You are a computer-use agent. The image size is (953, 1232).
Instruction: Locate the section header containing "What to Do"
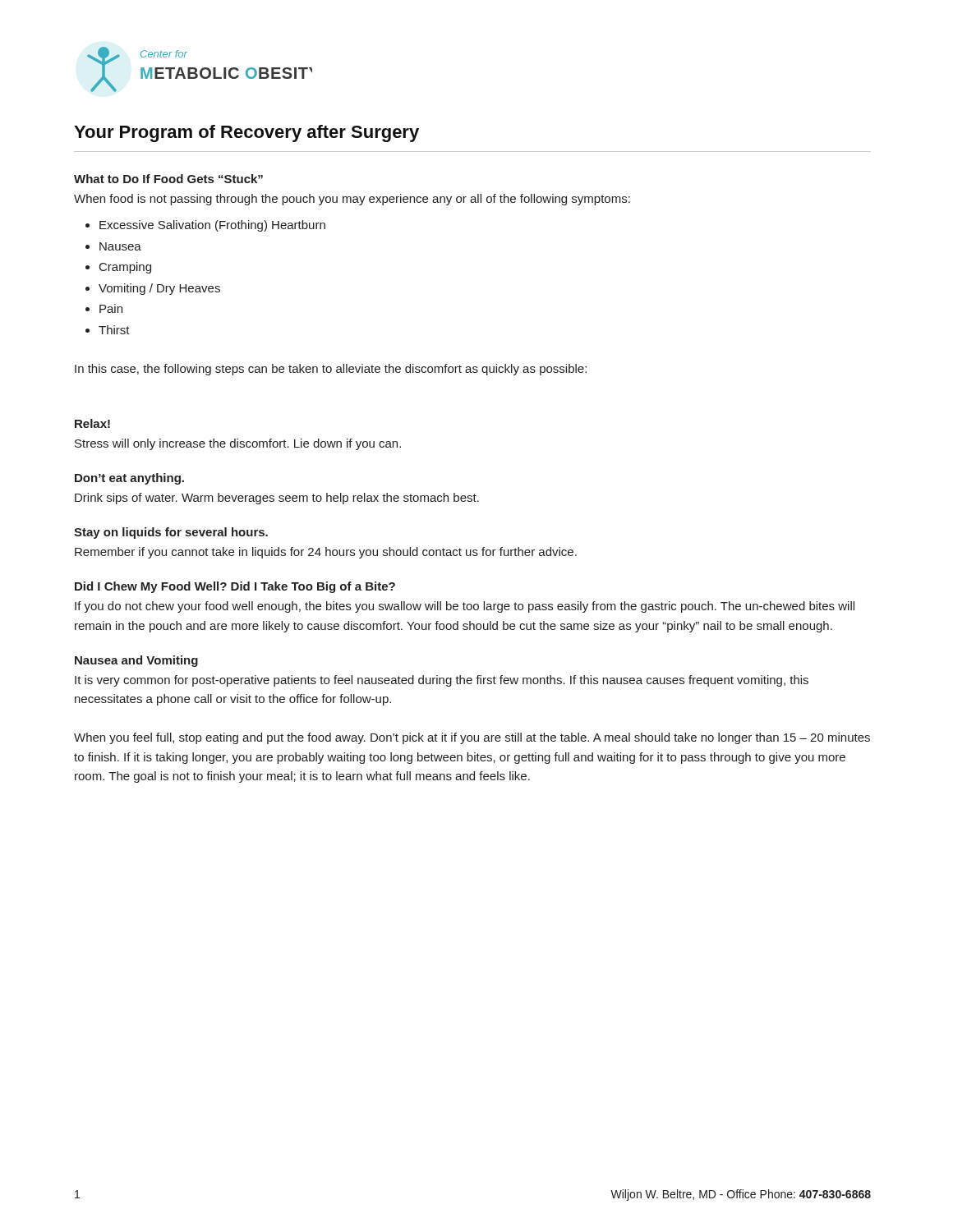[x=169, y=179]
